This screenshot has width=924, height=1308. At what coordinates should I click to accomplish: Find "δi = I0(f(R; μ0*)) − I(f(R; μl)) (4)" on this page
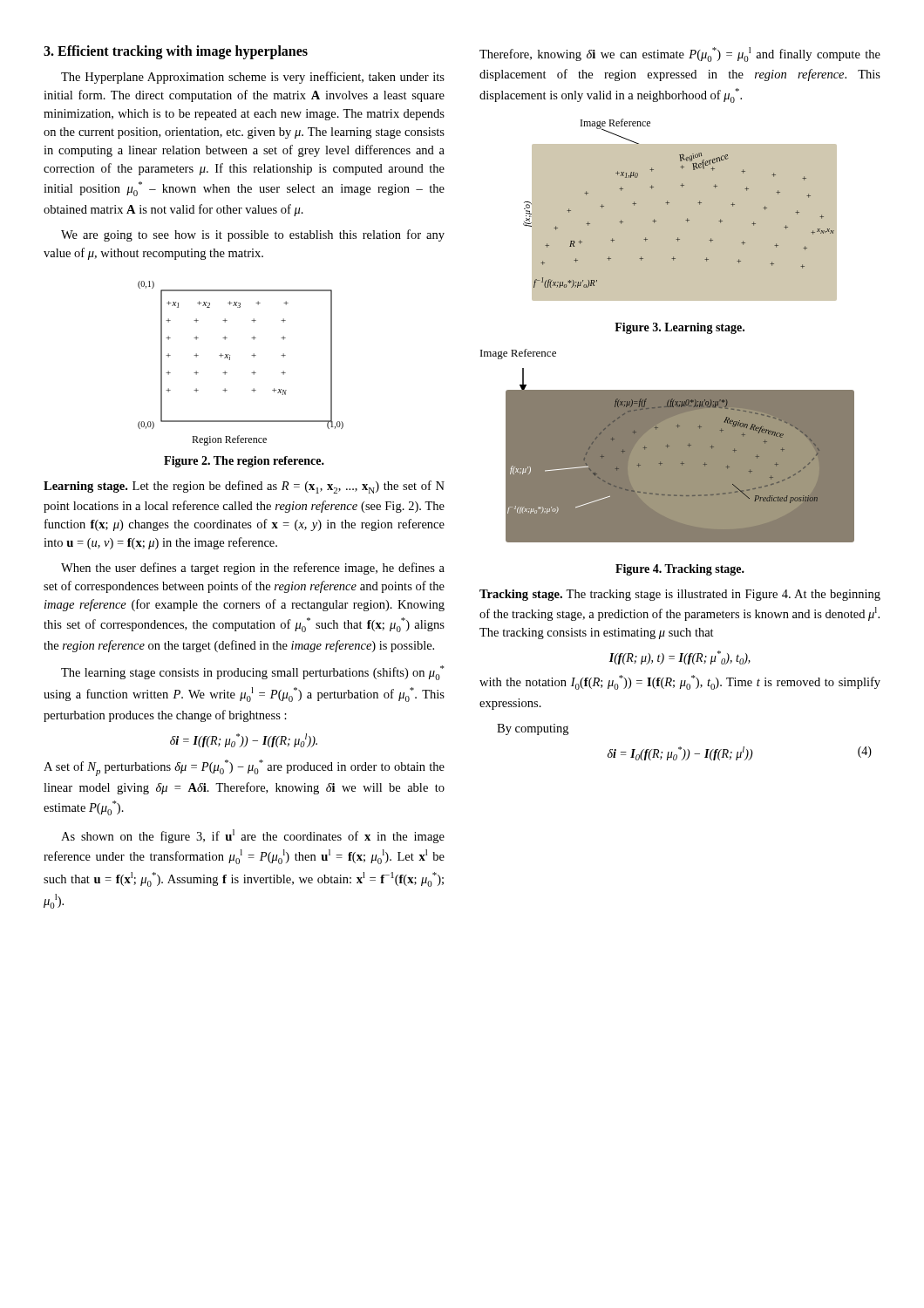680,753
